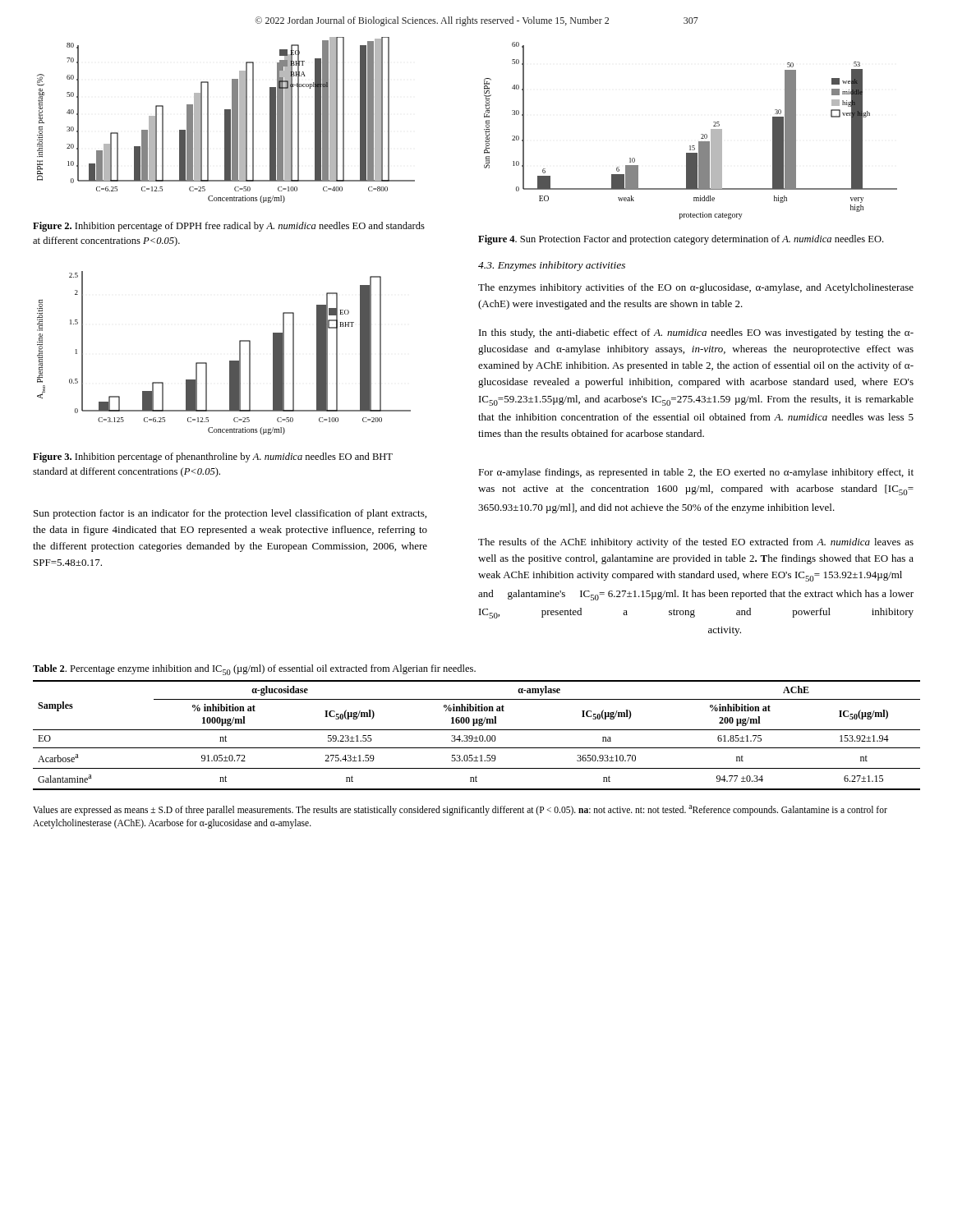Find the footnote with the text "Values are expressed as means"
This screenshot has height=1232, width=953.
(x=460, y=815)
